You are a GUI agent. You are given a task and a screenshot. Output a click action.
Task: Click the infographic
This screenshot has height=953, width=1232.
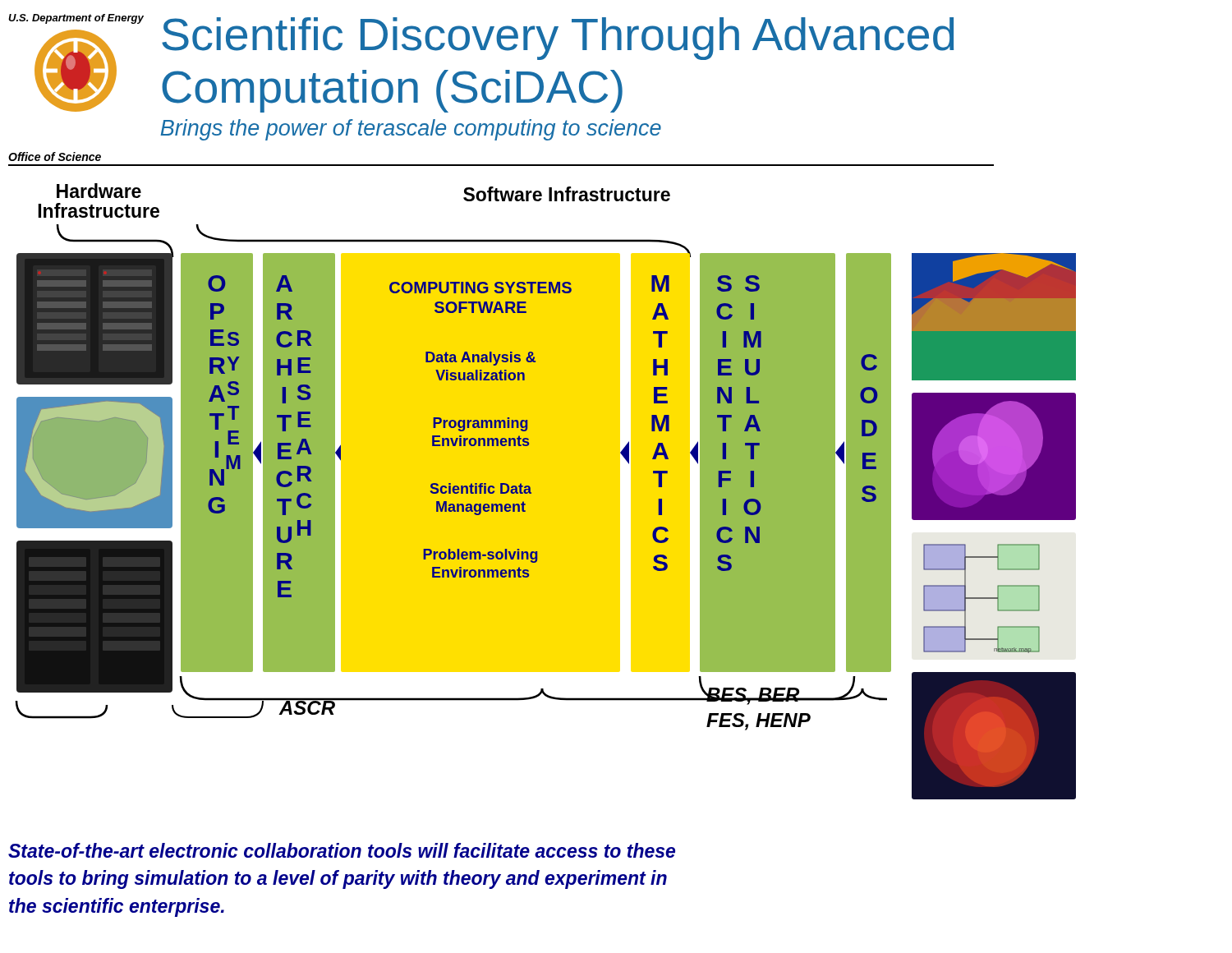(x=616, y=504)
